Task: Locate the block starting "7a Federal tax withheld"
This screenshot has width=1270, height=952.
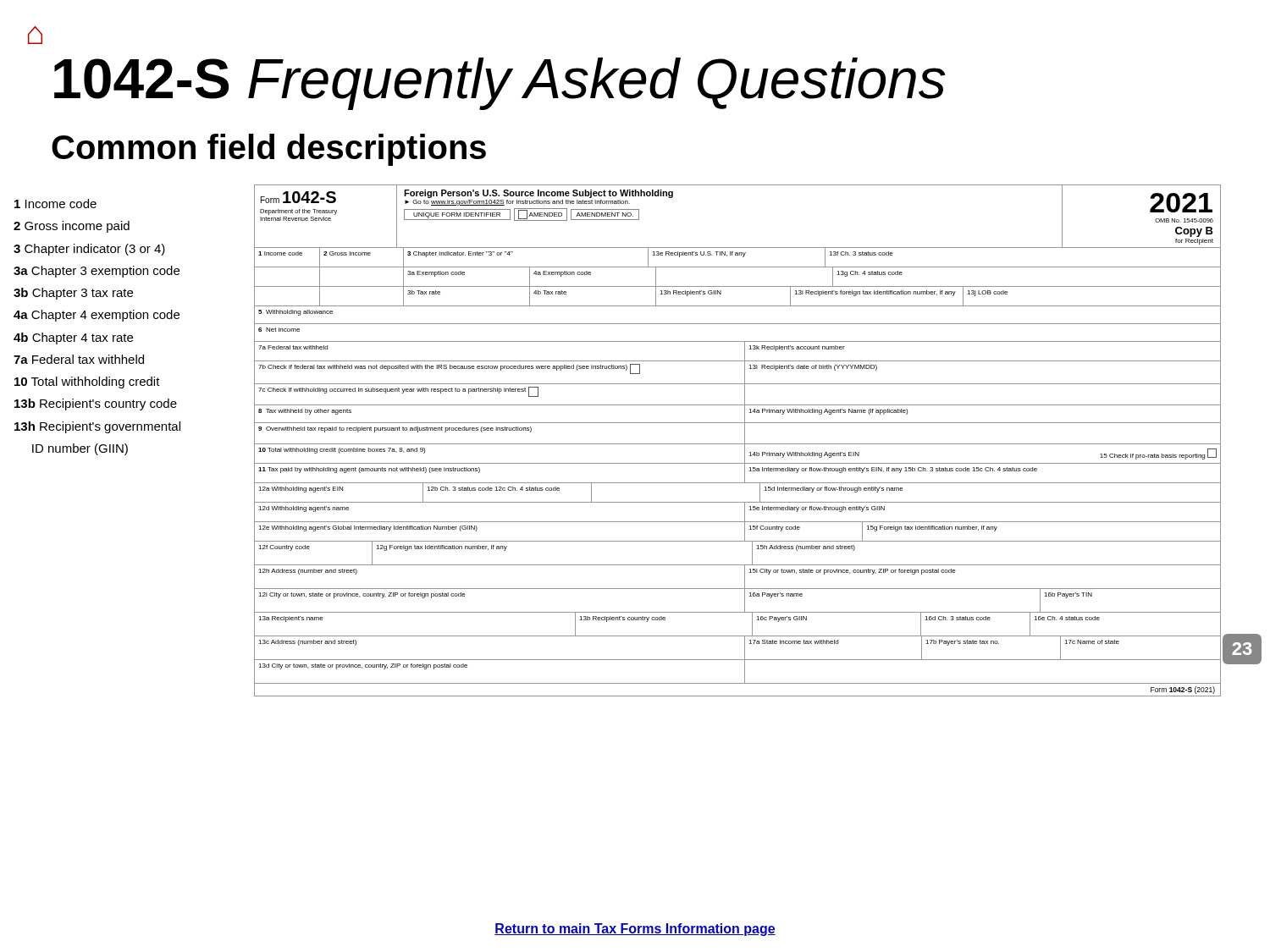Action: coord(79,359)
